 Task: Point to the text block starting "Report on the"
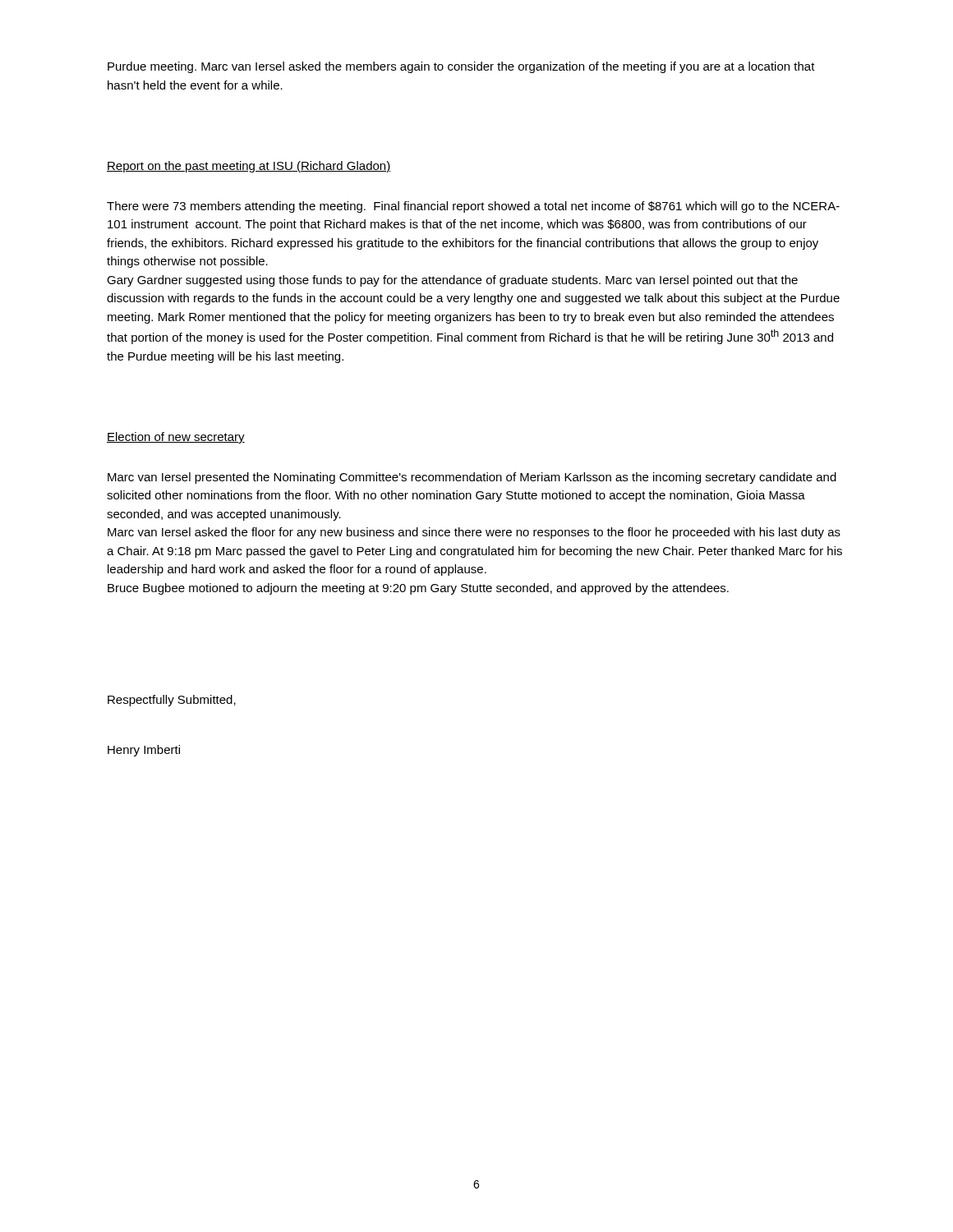point(249,166)
